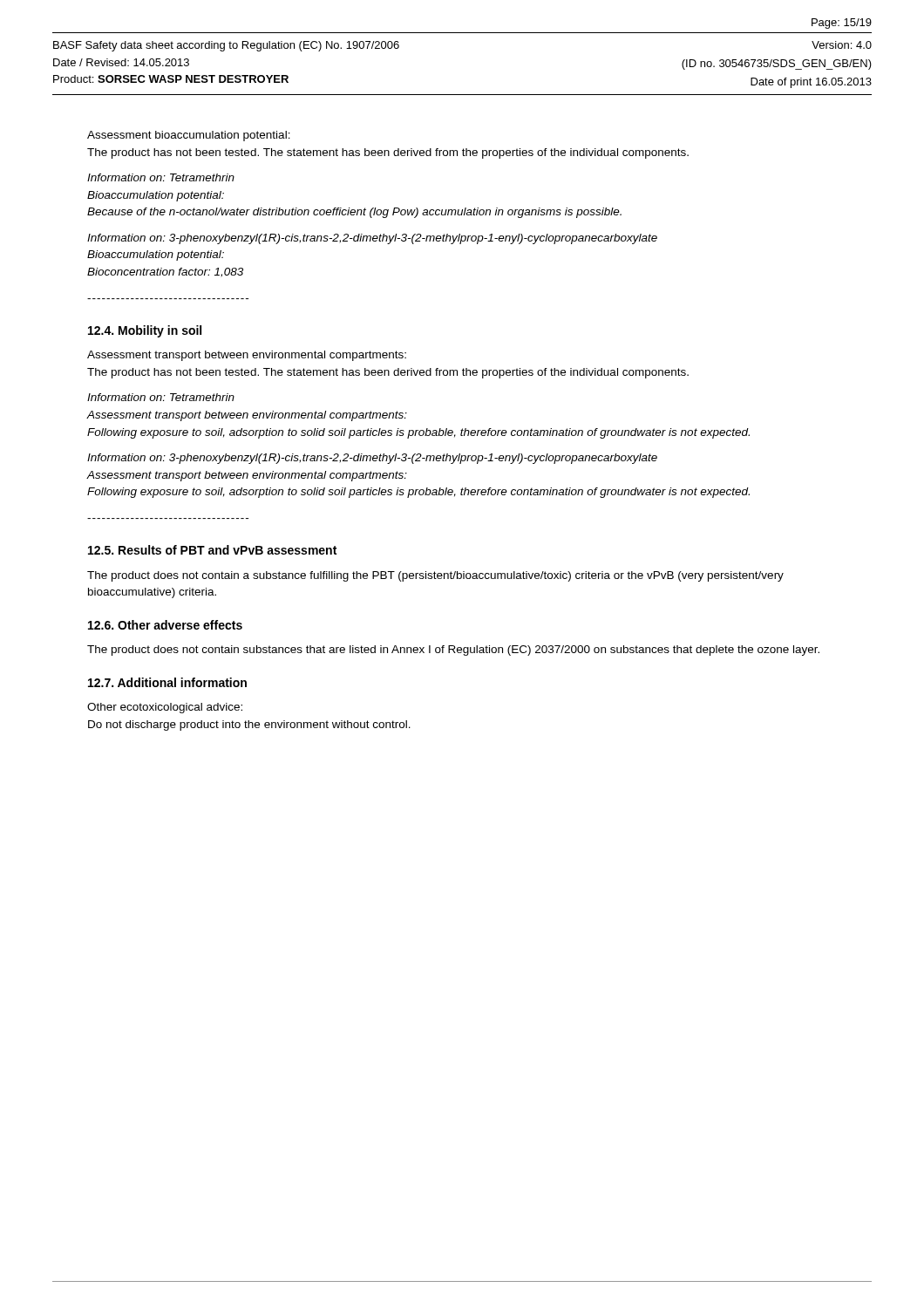This screenshot has width=924, height=1308.
Task: Click on the text block with the text "Assessment bioaccumulation potential: The product has"
Action: tap(388, 143)
